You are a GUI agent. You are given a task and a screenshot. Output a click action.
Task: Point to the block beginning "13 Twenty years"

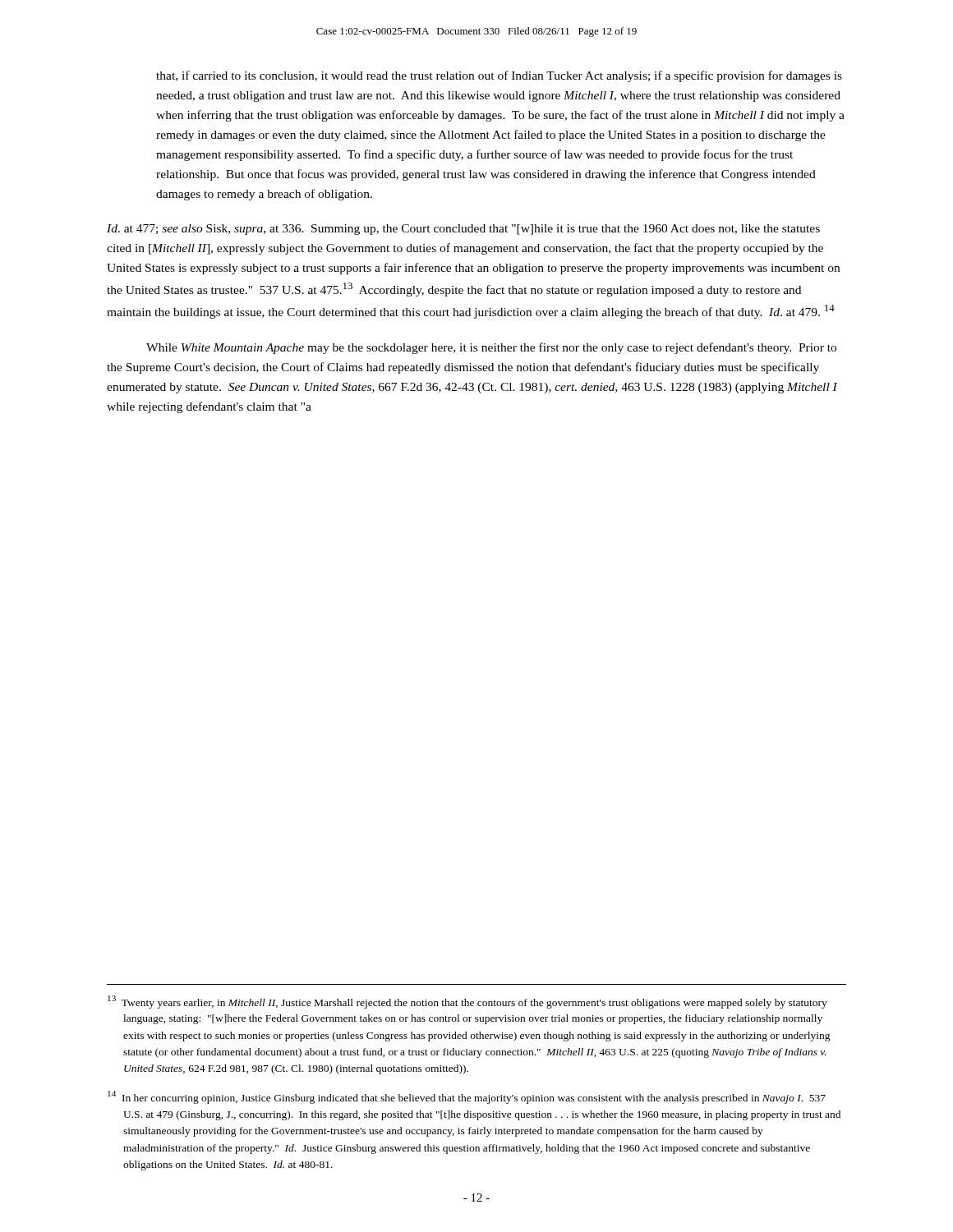click(468, 1033)
